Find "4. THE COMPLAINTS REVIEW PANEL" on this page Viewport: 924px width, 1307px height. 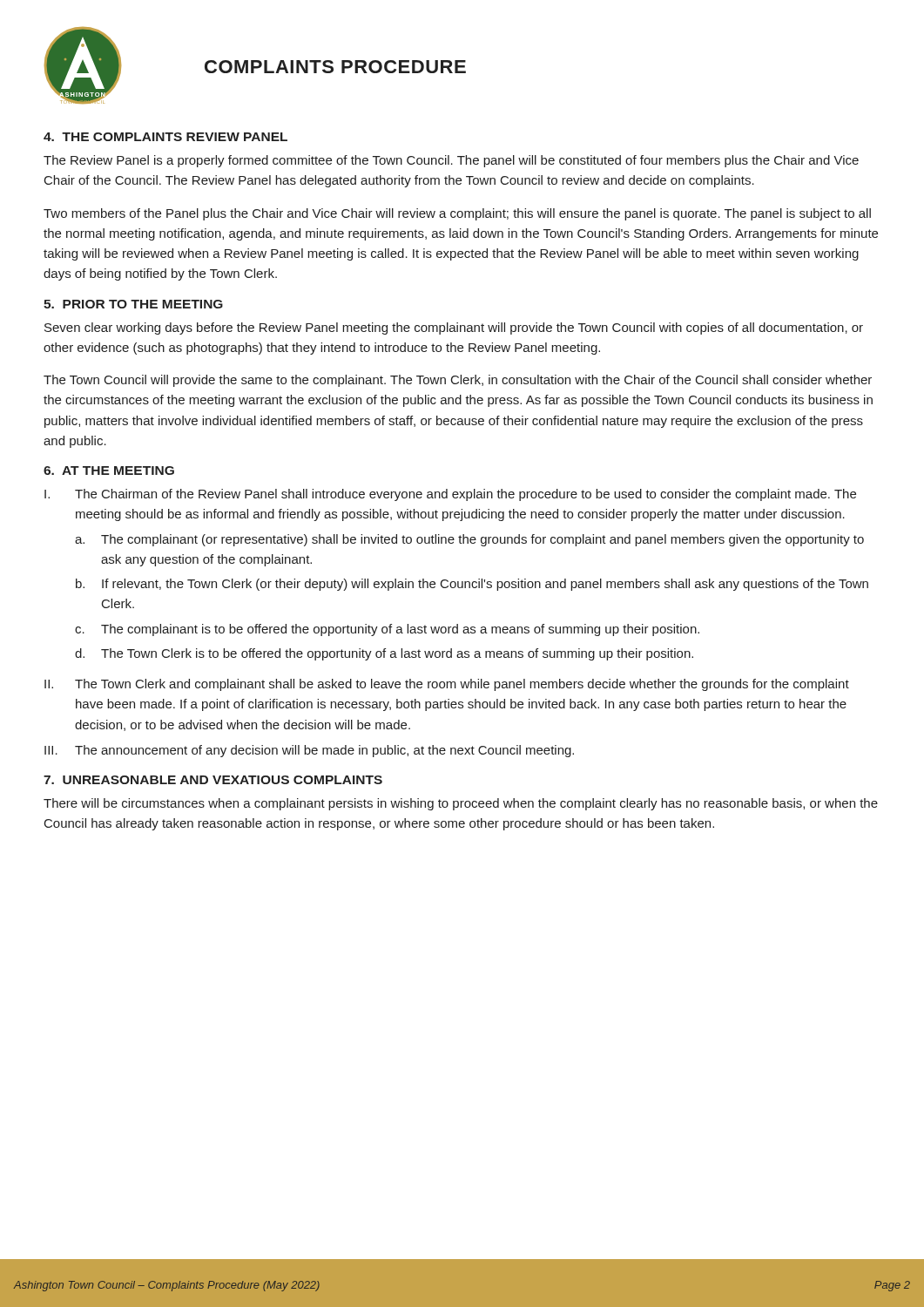click(x=166, y=136)
